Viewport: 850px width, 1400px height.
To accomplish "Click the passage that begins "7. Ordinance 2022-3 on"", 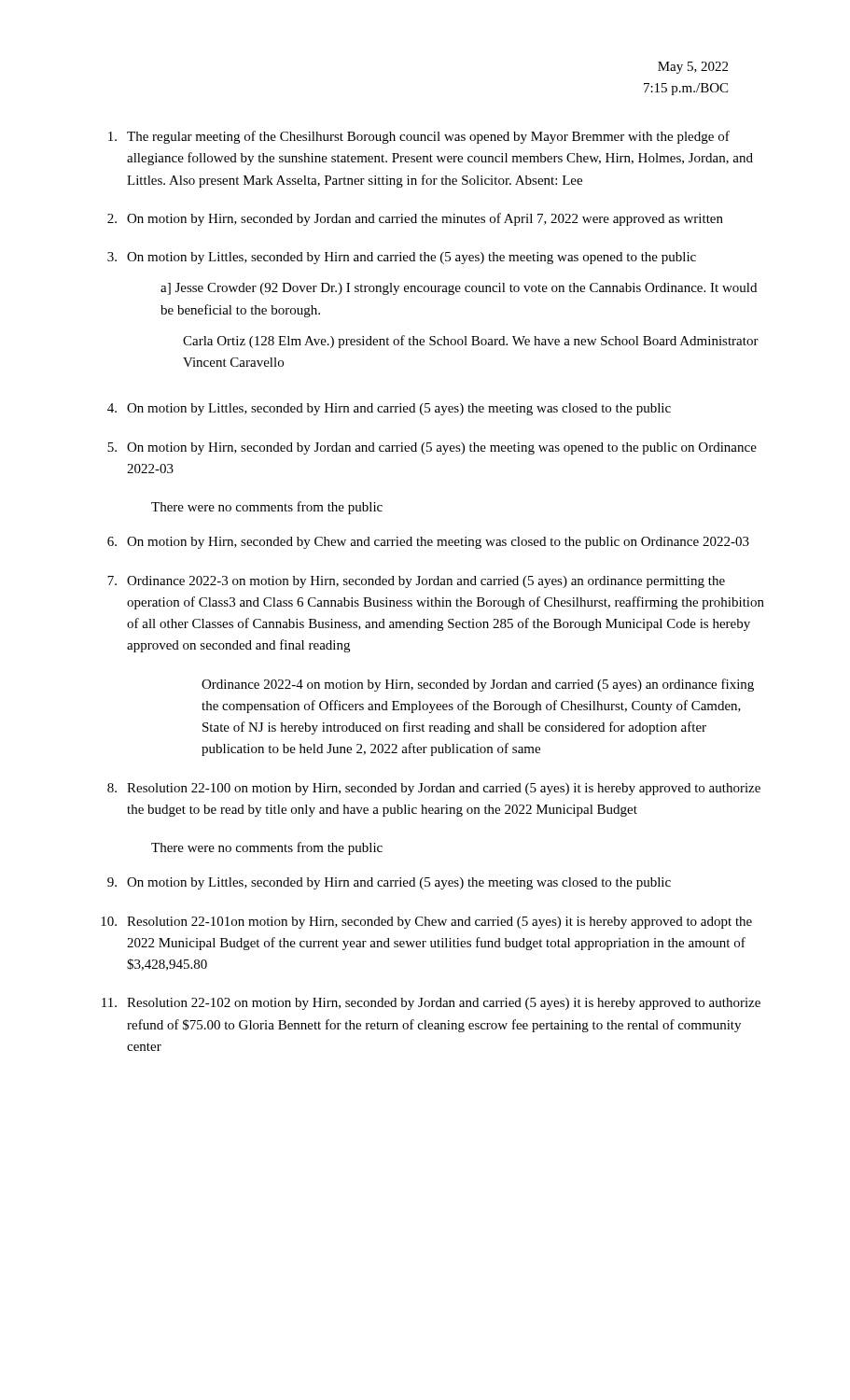I will (425, 613).
